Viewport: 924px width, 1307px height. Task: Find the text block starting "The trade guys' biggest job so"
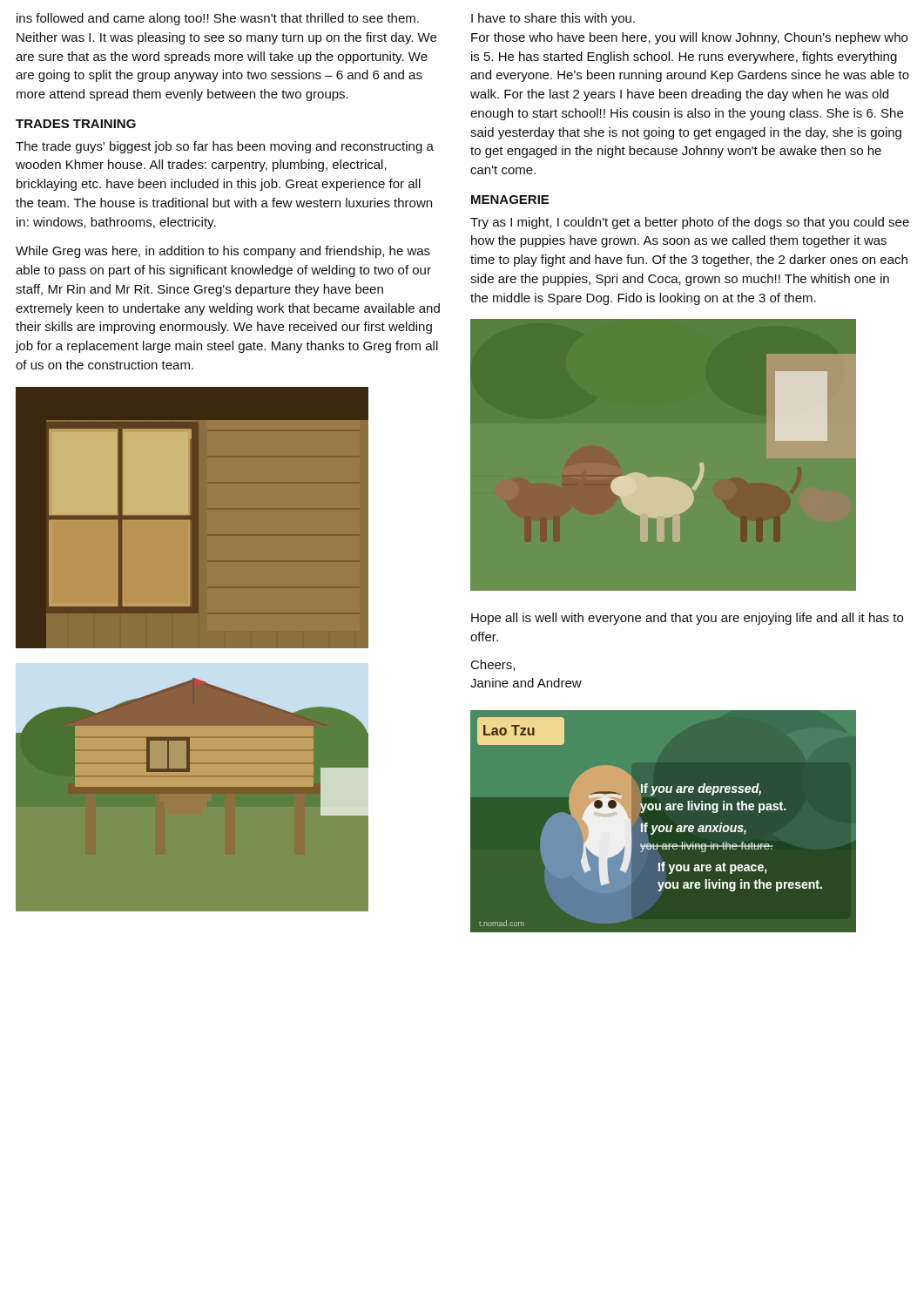225,183
